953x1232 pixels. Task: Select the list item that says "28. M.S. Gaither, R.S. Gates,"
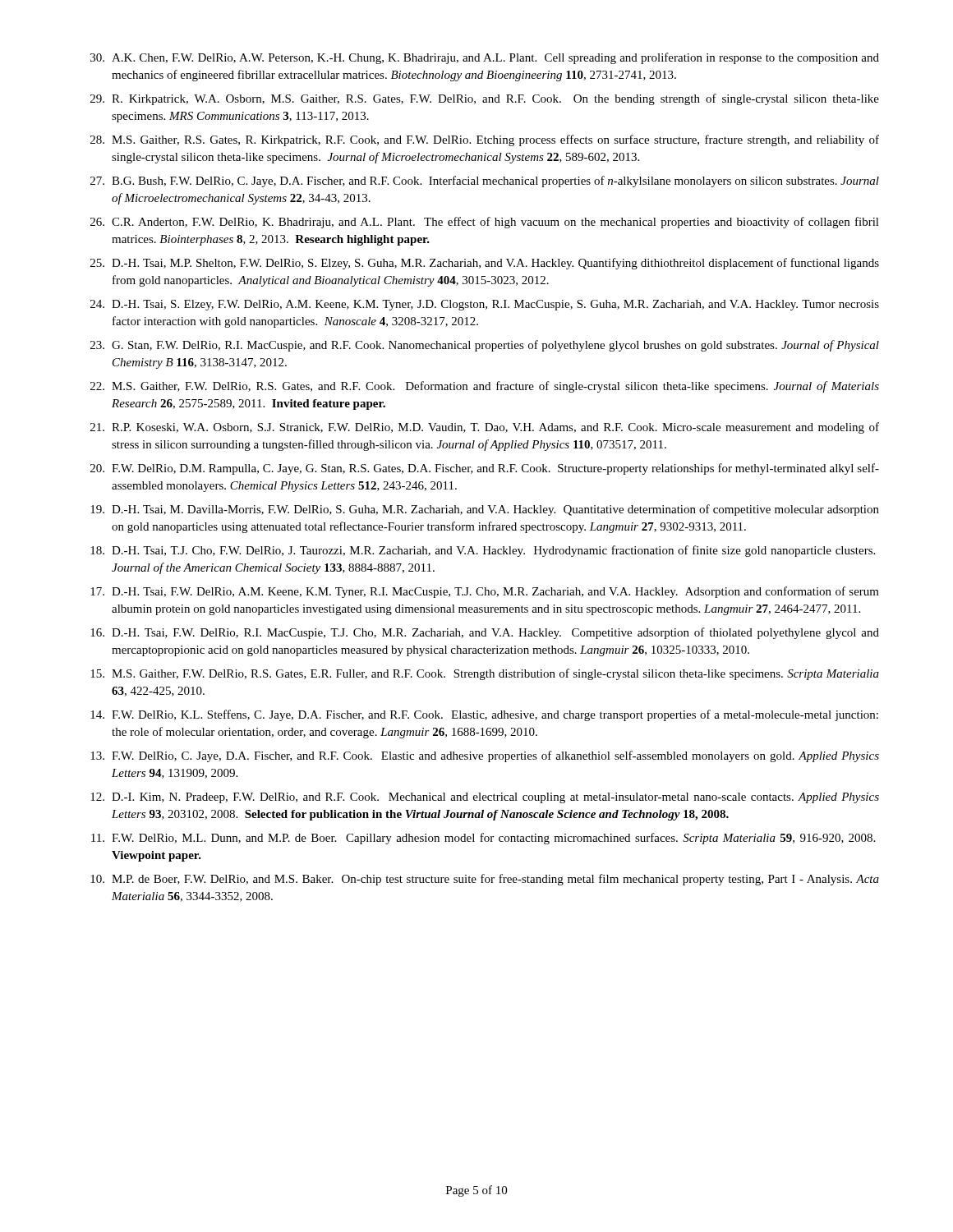[x=476, y=149]
